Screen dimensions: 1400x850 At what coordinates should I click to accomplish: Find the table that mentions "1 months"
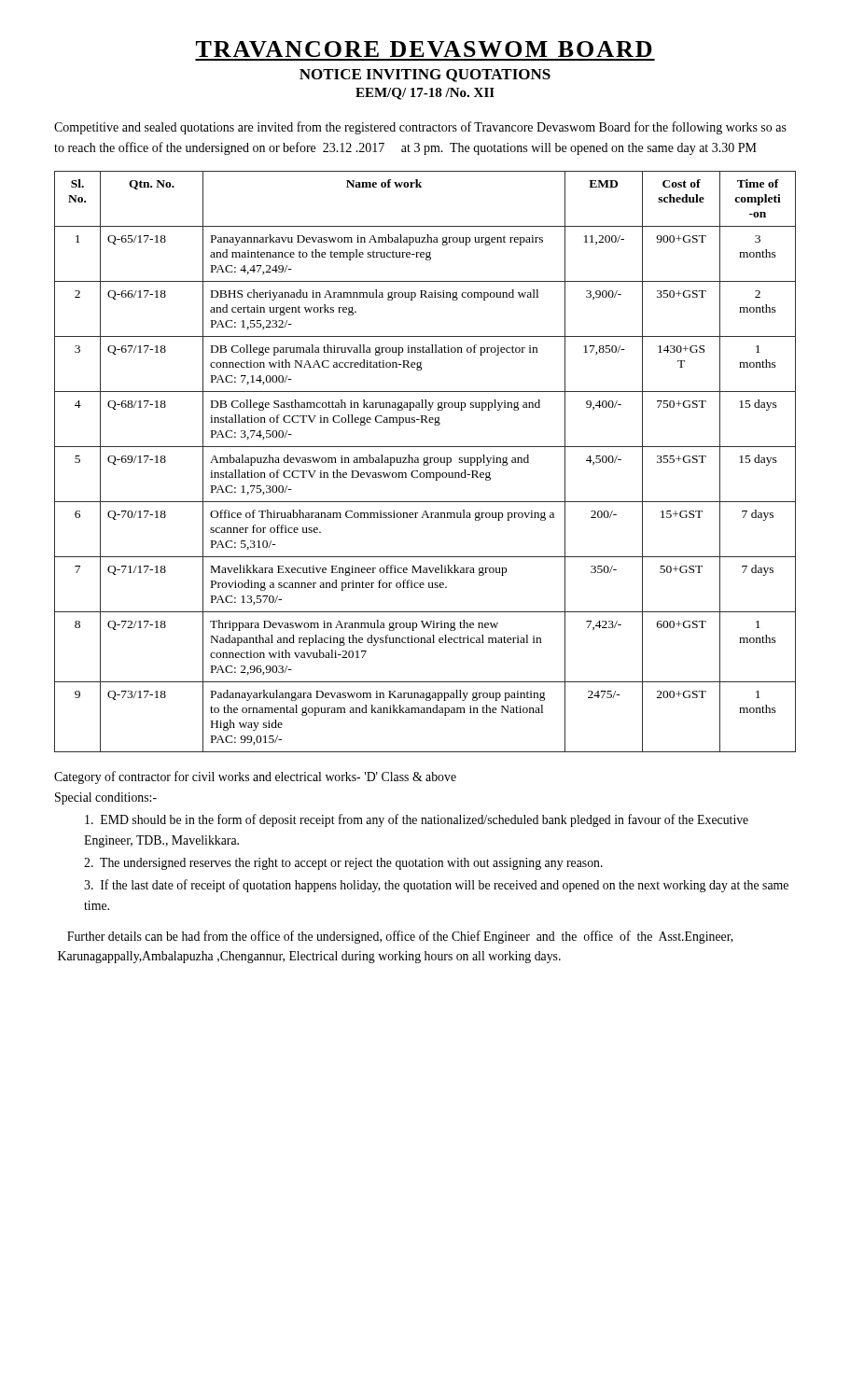point(425,462)
